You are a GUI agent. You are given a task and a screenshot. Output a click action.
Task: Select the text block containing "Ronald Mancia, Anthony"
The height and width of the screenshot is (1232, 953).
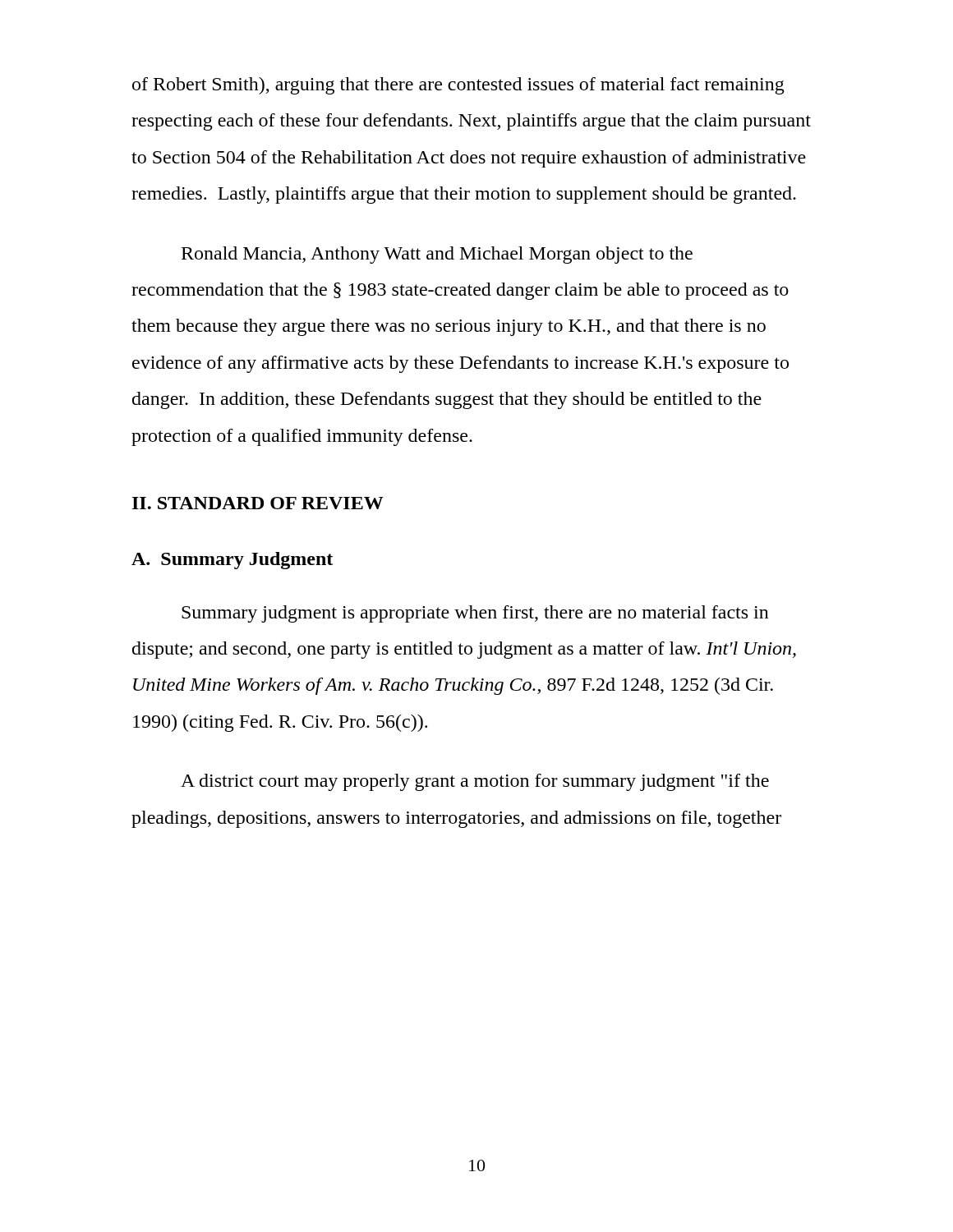437,255
